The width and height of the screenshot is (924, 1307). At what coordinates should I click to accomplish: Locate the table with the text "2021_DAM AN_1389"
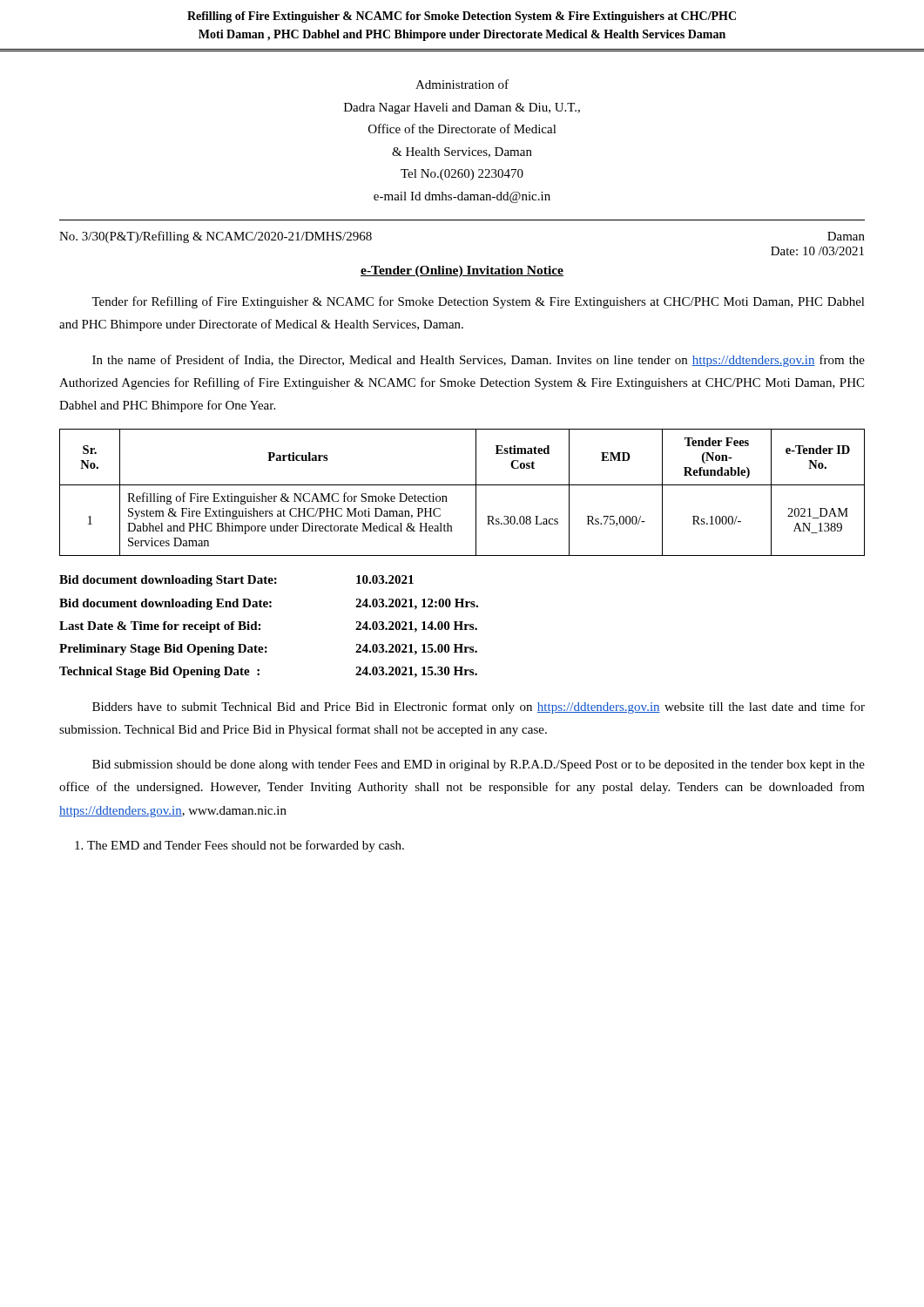coord(462,493)
